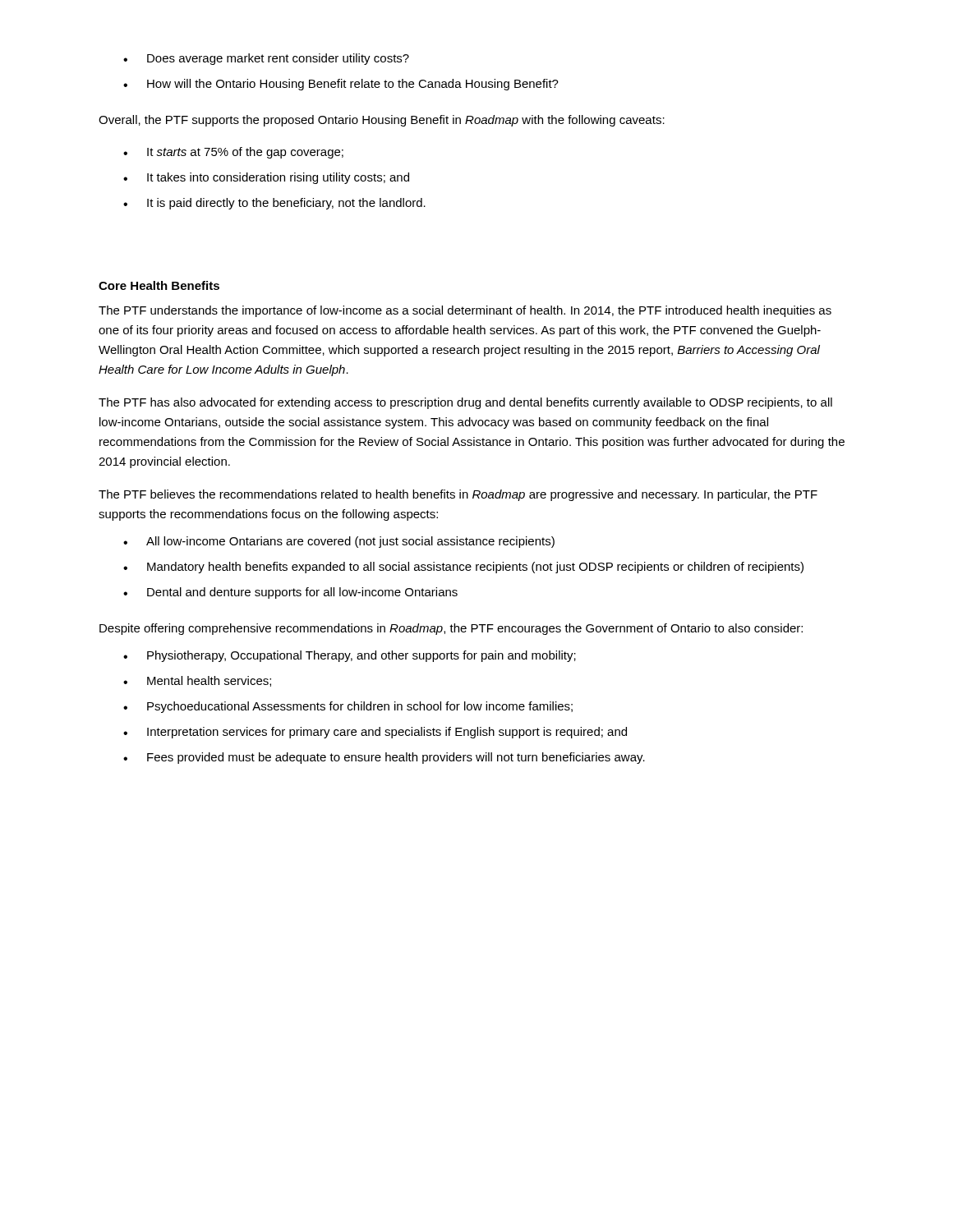The image size is (953, 1232).
Task: Select the element starting "Core Health Benefits"
Action: click(159, 285)
